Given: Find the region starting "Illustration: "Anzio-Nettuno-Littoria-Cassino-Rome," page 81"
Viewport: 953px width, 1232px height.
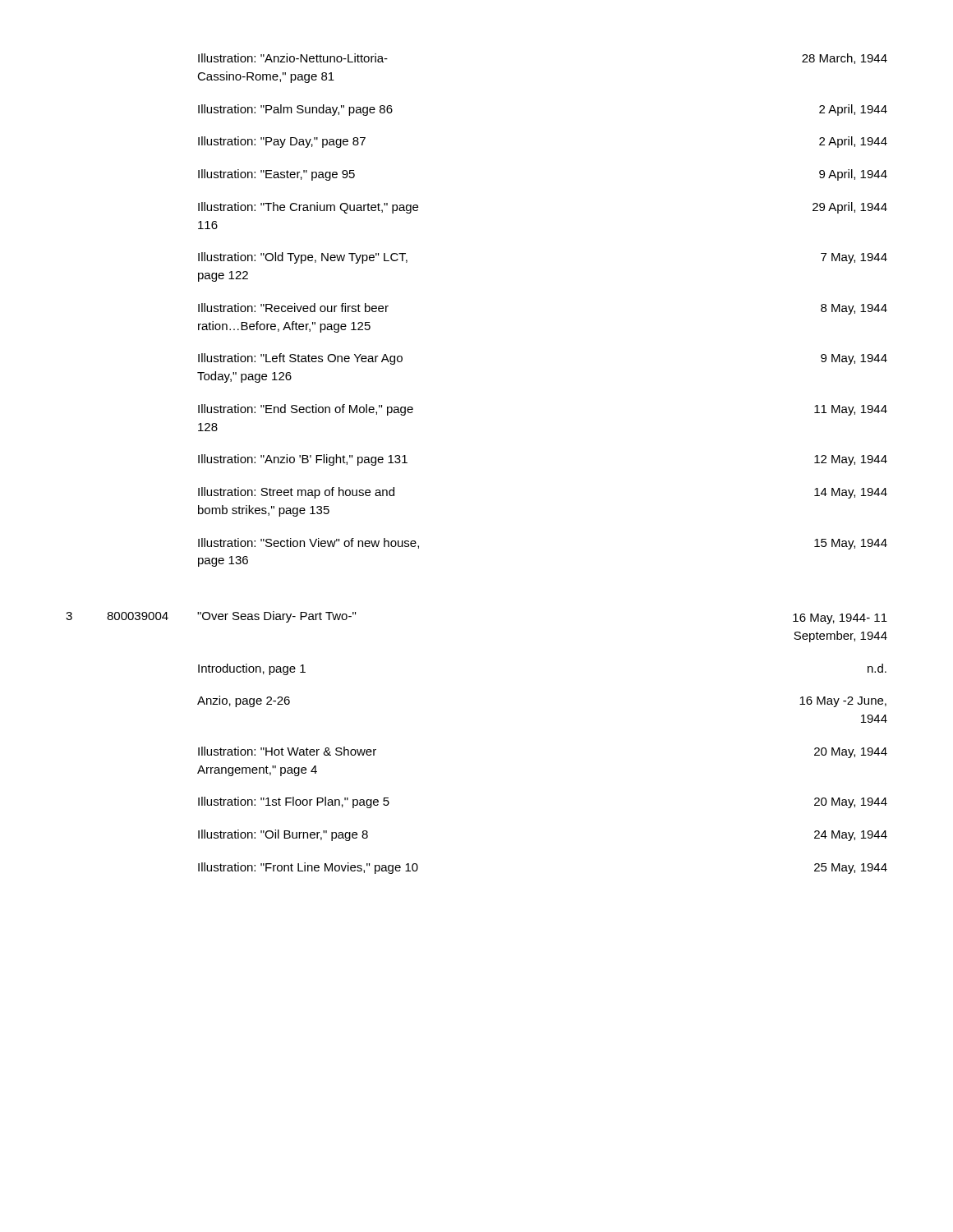Looking at the screenshot, I should (290, 59).
